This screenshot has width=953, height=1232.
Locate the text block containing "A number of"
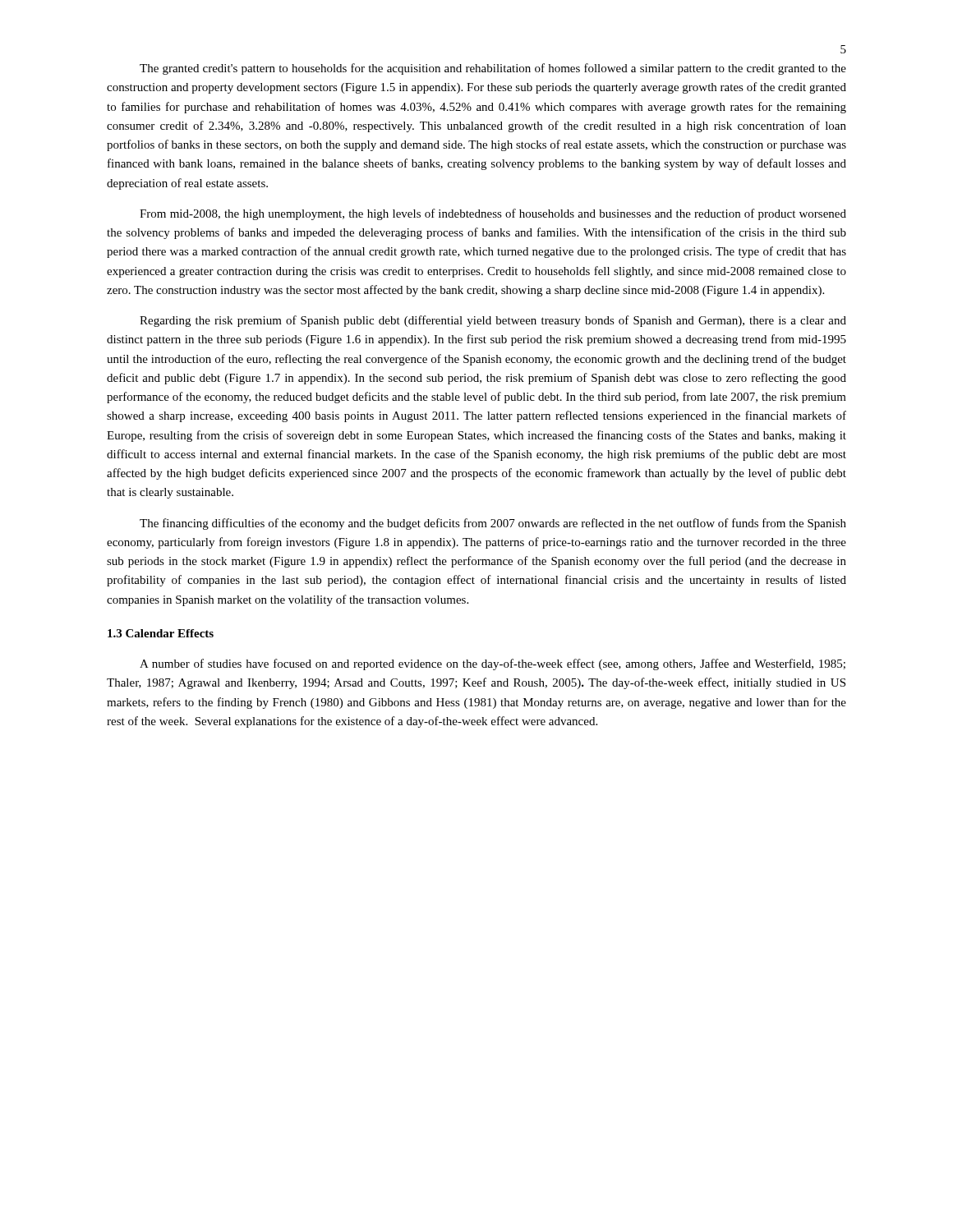476,693
